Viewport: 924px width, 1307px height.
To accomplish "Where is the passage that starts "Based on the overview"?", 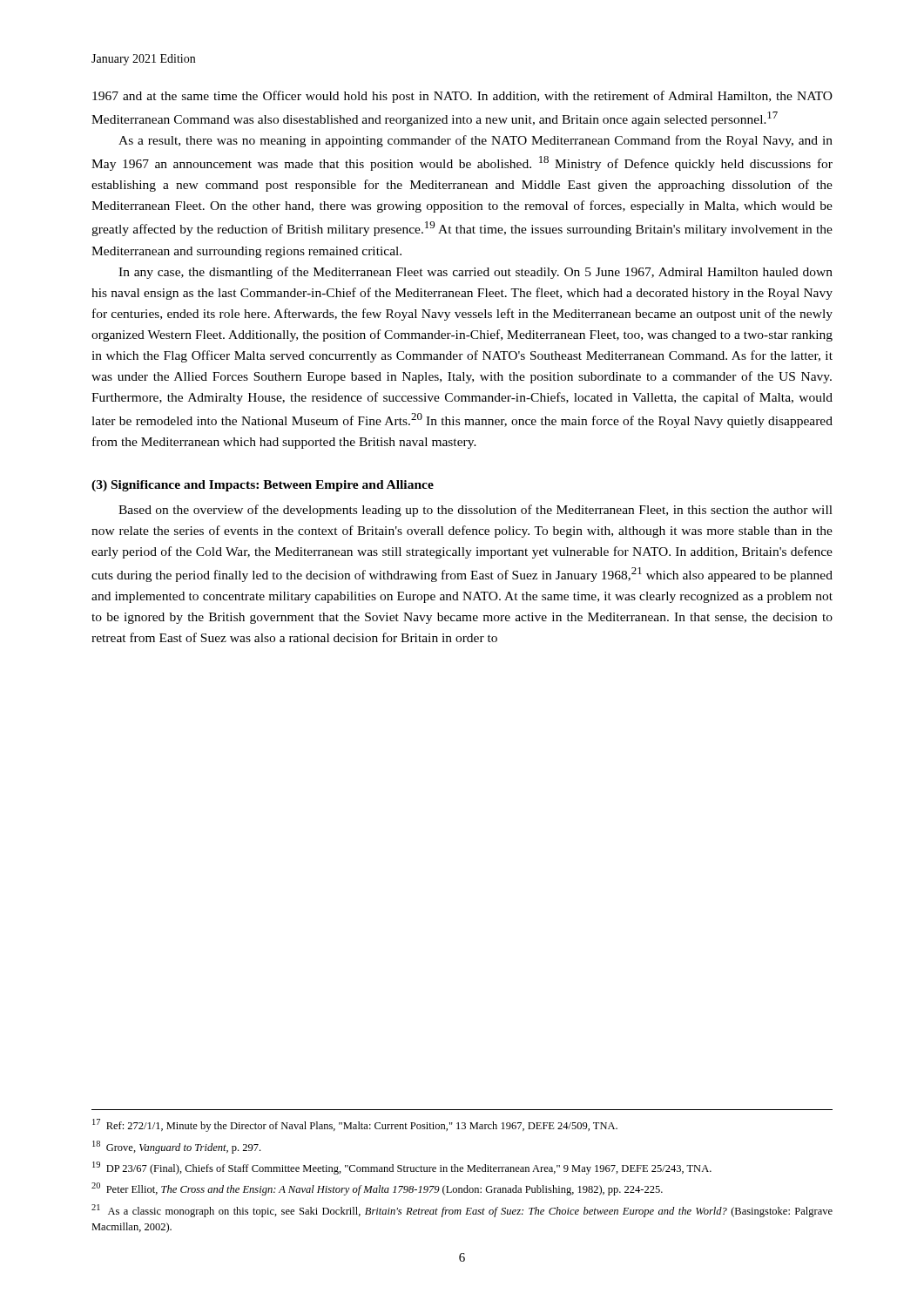I will click(462, 574).
